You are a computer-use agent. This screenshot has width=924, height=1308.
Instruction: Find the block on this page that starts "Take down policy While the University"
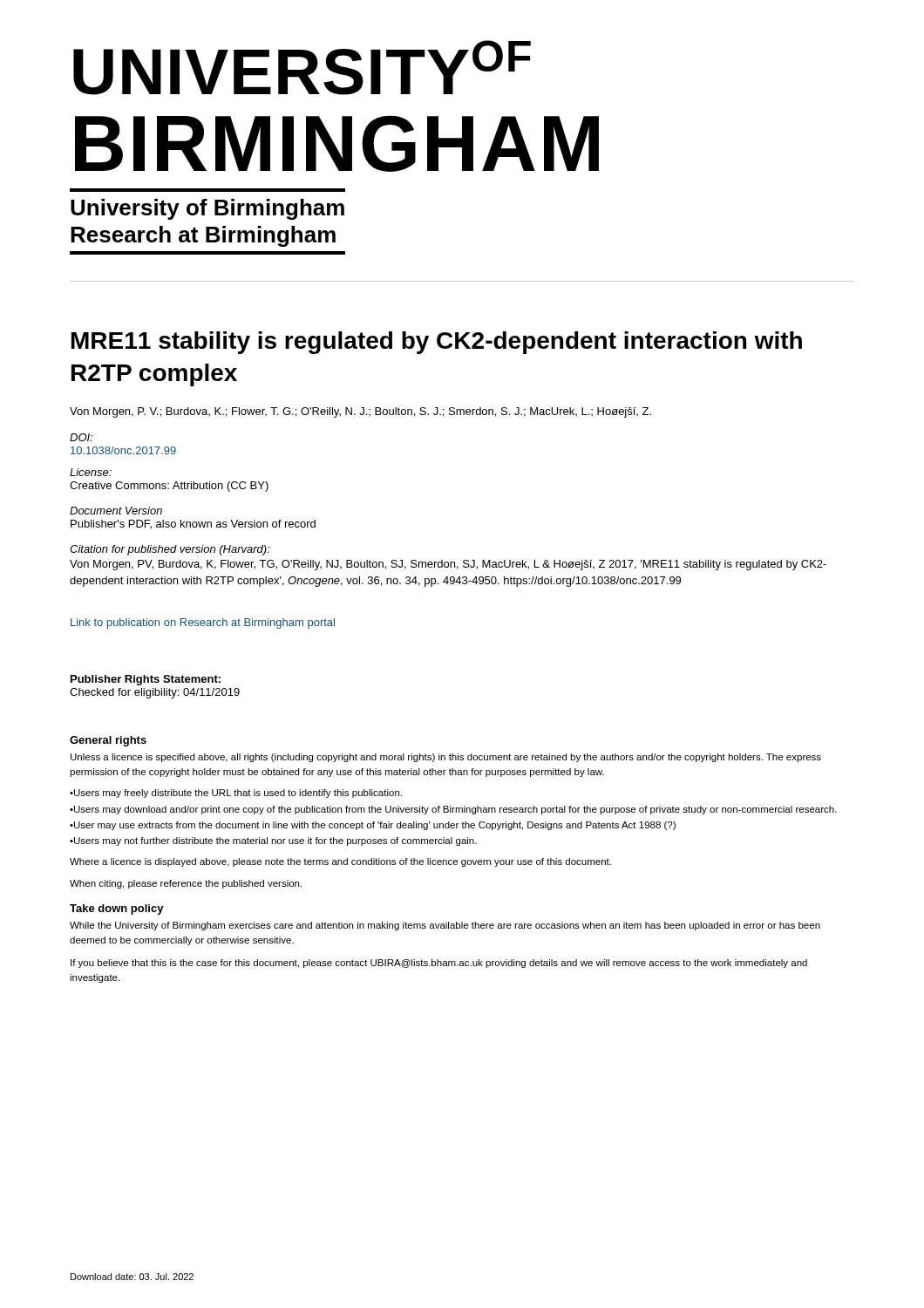117,909
